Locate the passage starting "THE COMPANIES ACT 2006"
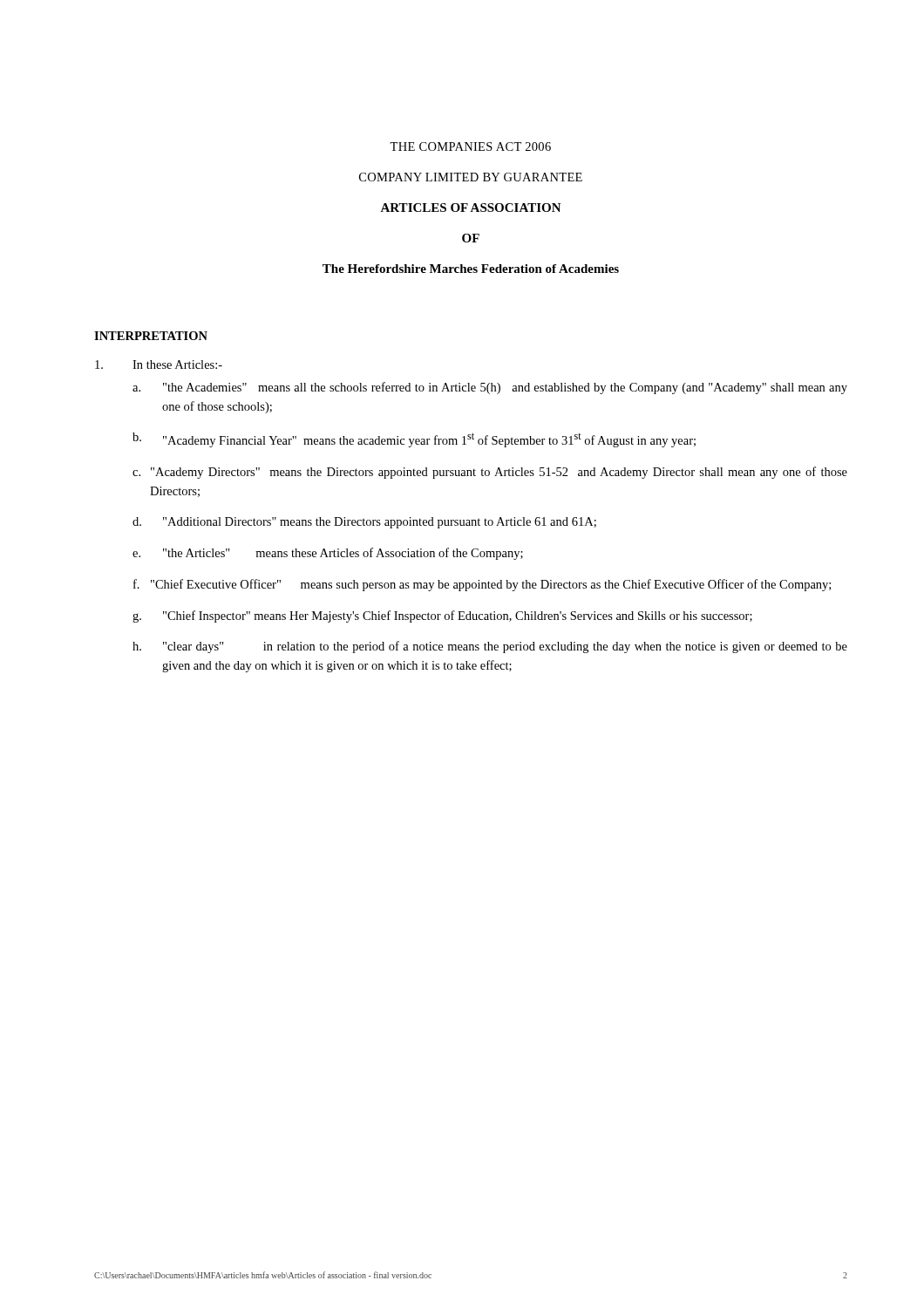Viewport: 924px width, 1308px height. click(x=471, y=146)
